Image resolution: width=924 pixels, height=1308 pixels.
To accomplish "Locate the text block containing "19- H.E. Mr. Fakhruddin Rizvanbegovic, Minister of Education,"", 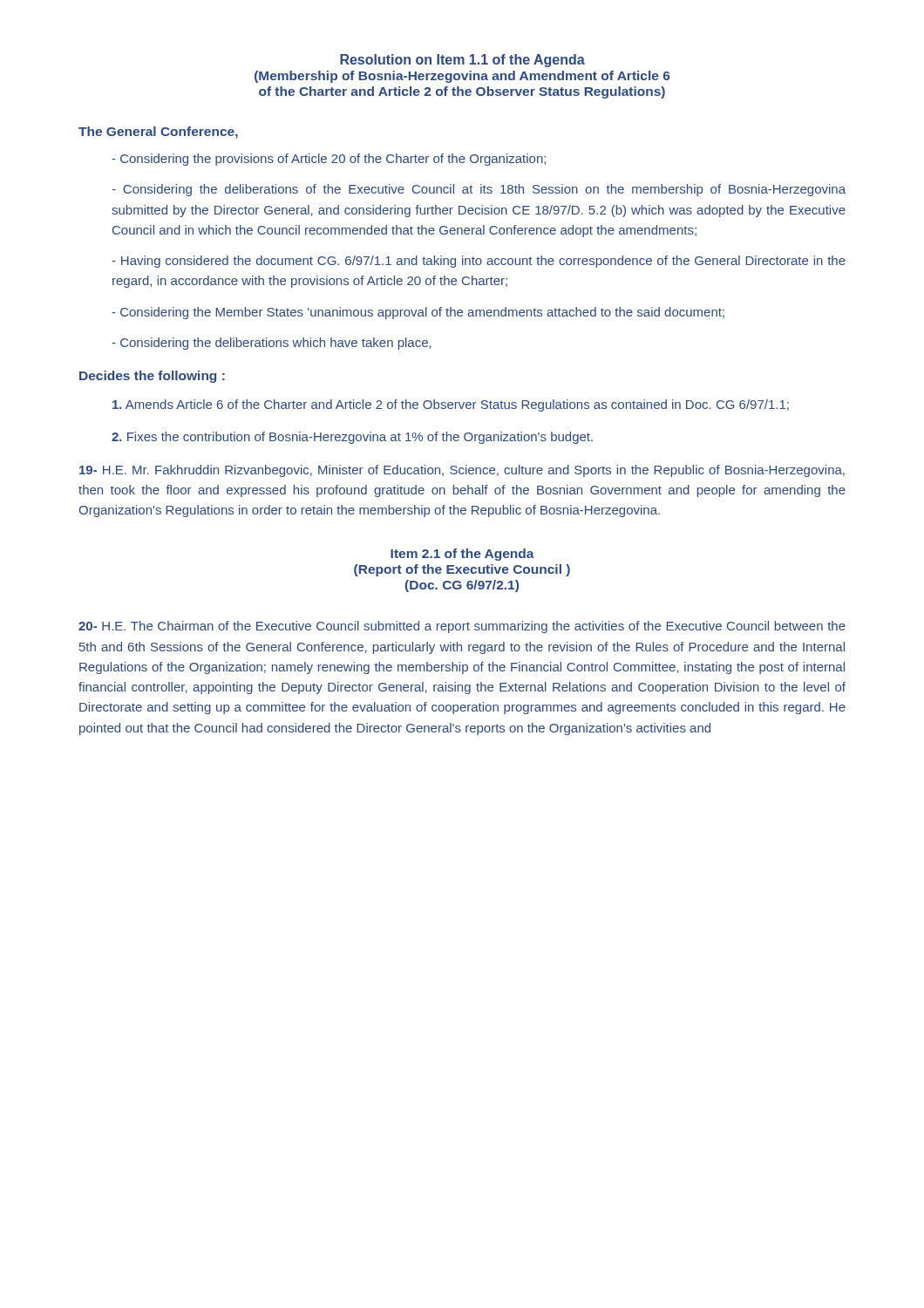I will coord(462,489).
